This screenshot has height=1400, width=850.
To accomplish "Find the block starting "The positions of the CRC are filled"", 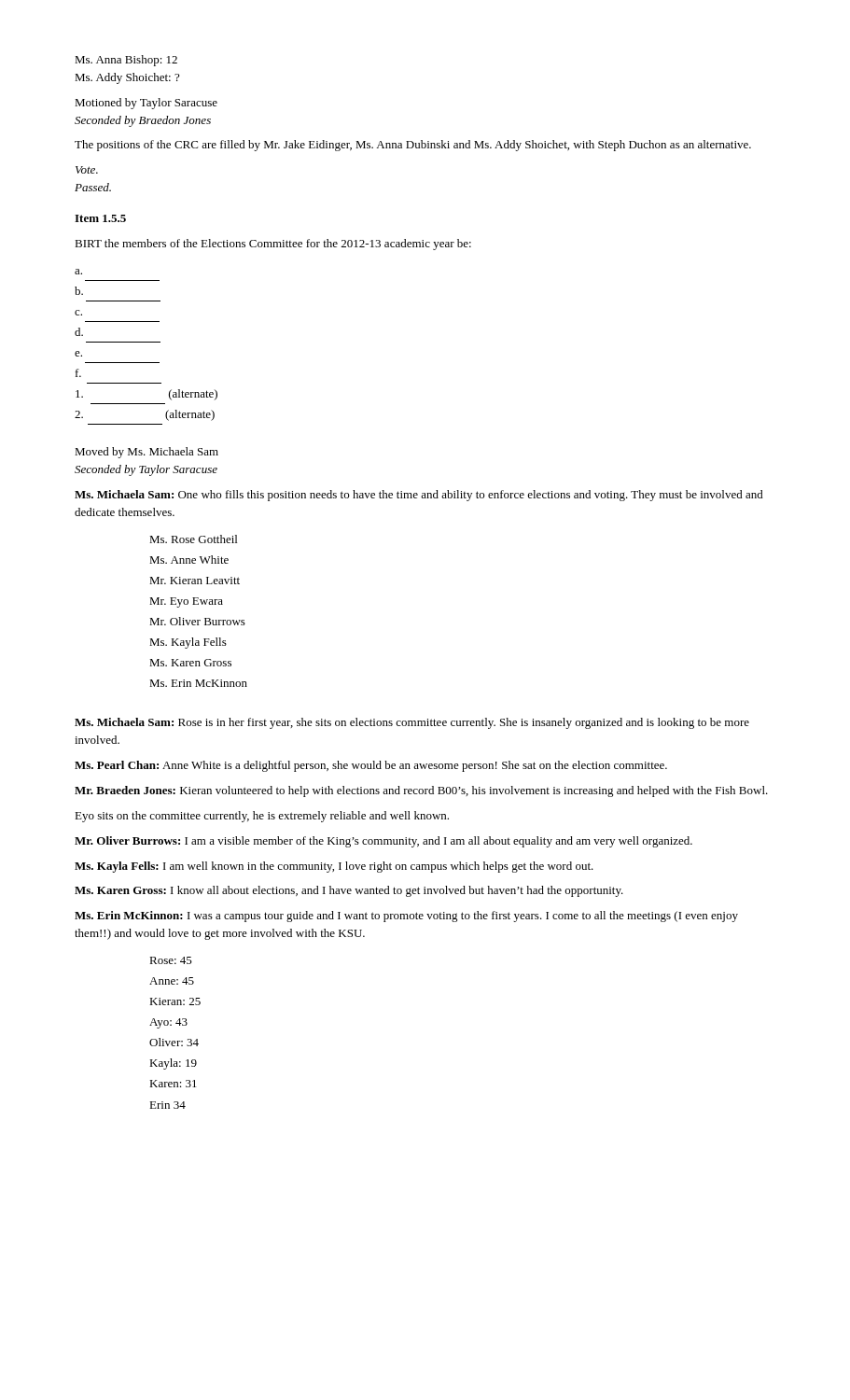I will [425, 145].
